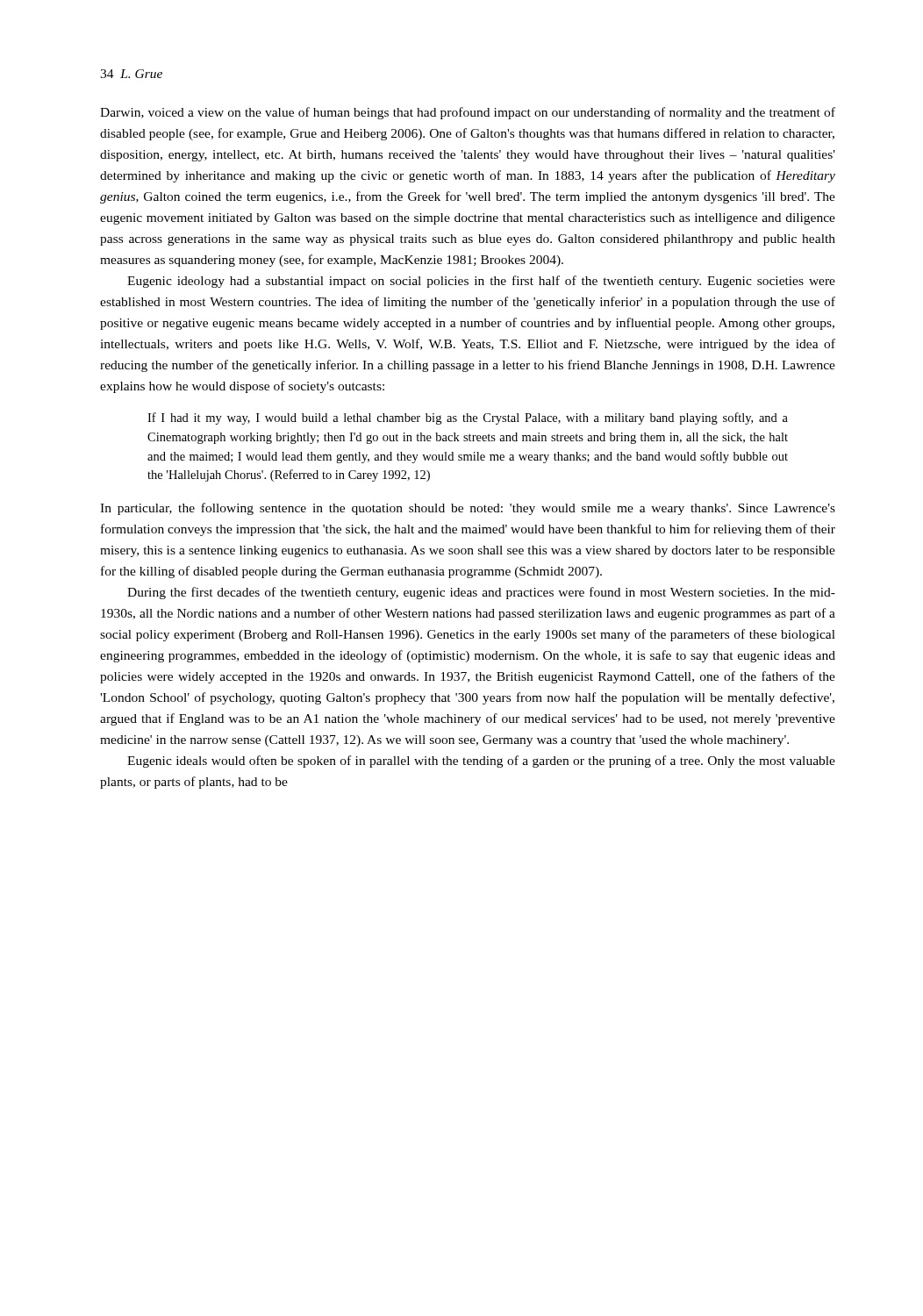Locate the text block that reads "Darwin, voiced a view on the value"
This screenshot has height=1316, width=923.
tap(468, 249)
